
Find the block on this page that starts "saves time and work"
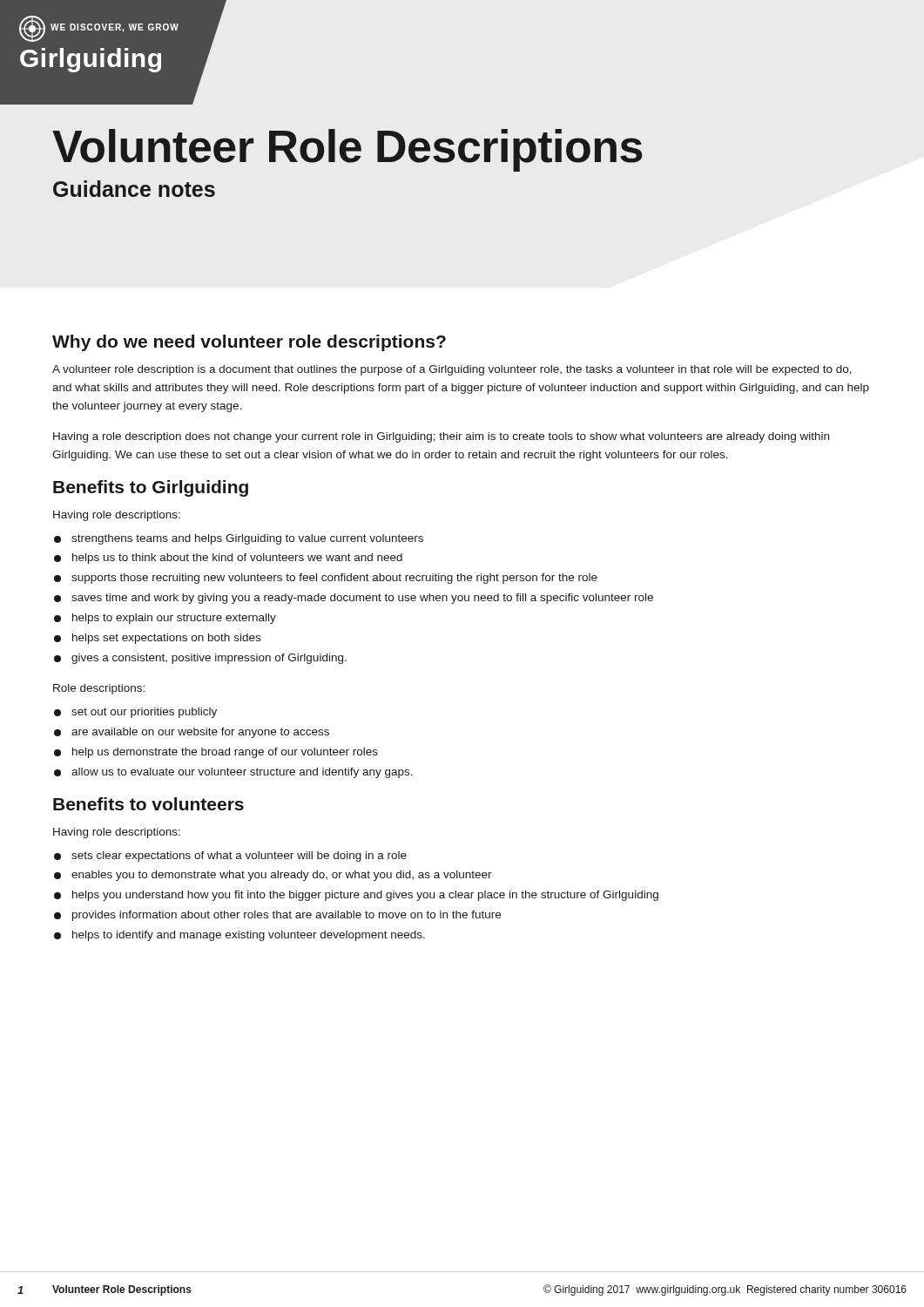462,598
